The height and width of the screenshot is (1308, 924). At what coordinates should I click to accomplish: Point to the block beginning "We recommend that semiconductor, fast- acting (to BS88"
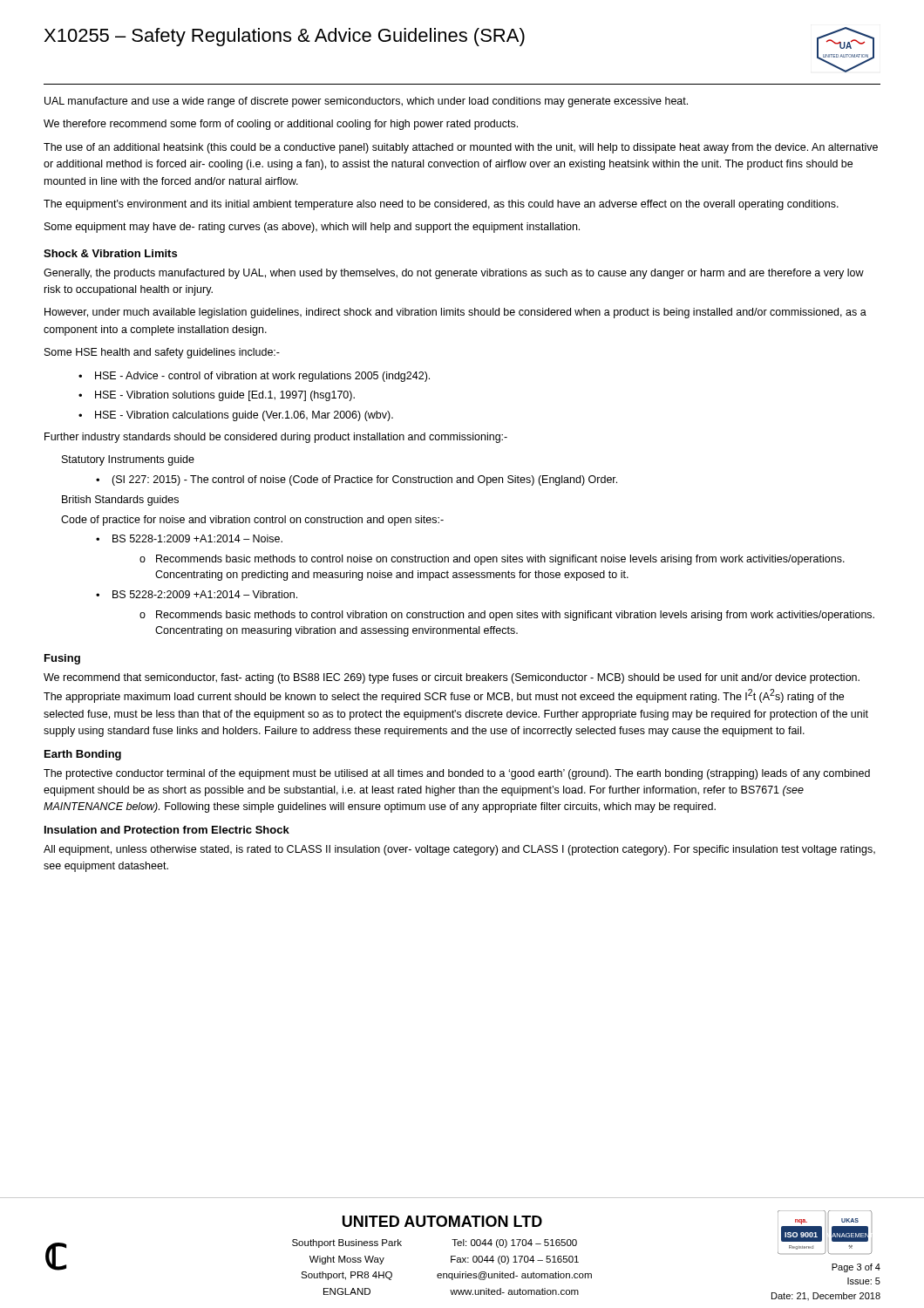456,704
